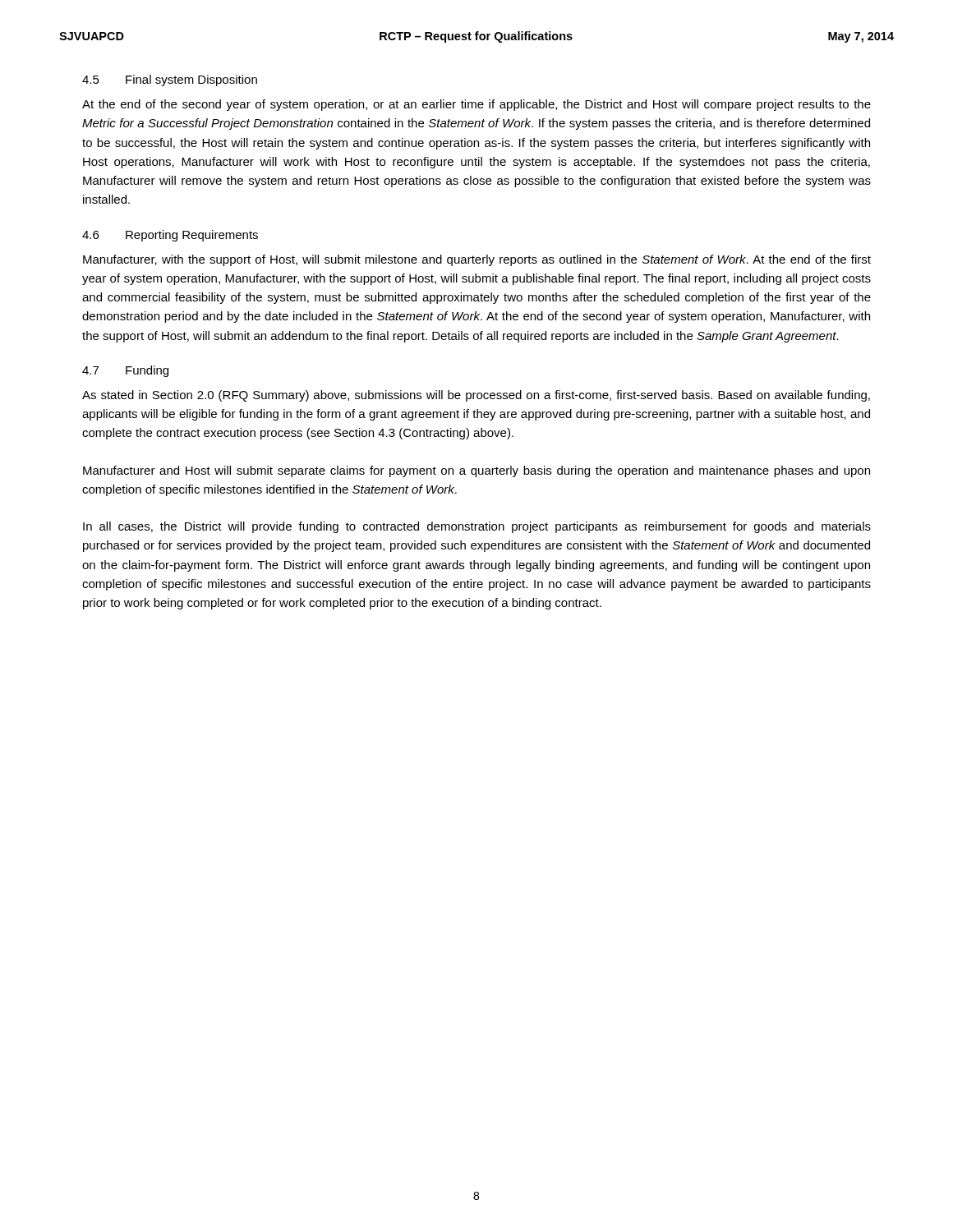
Task: Find the element starting "Manufacturer and Host will"
Action: [476, 479]
